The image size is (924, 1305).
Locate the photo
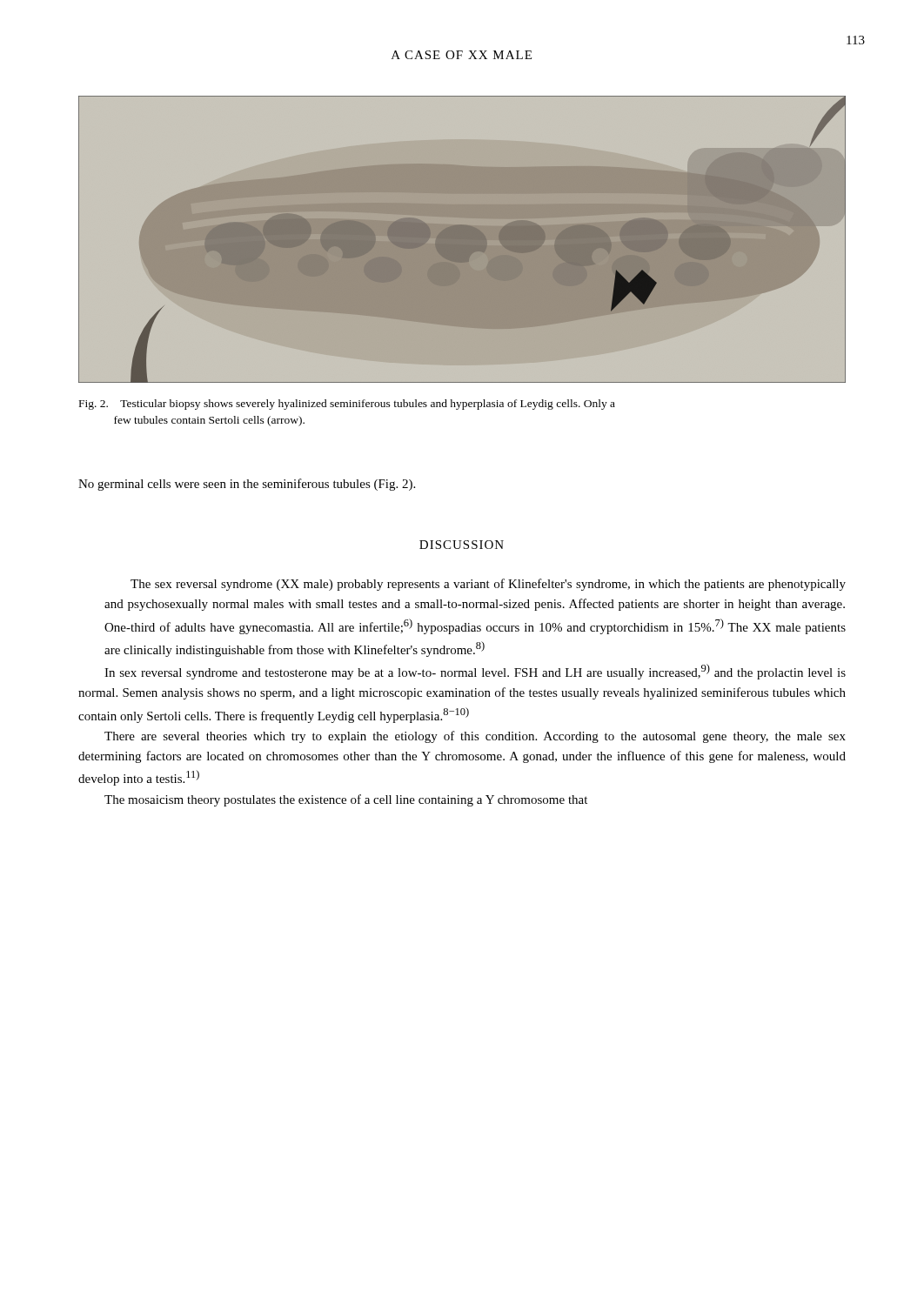tap(462, 239)
